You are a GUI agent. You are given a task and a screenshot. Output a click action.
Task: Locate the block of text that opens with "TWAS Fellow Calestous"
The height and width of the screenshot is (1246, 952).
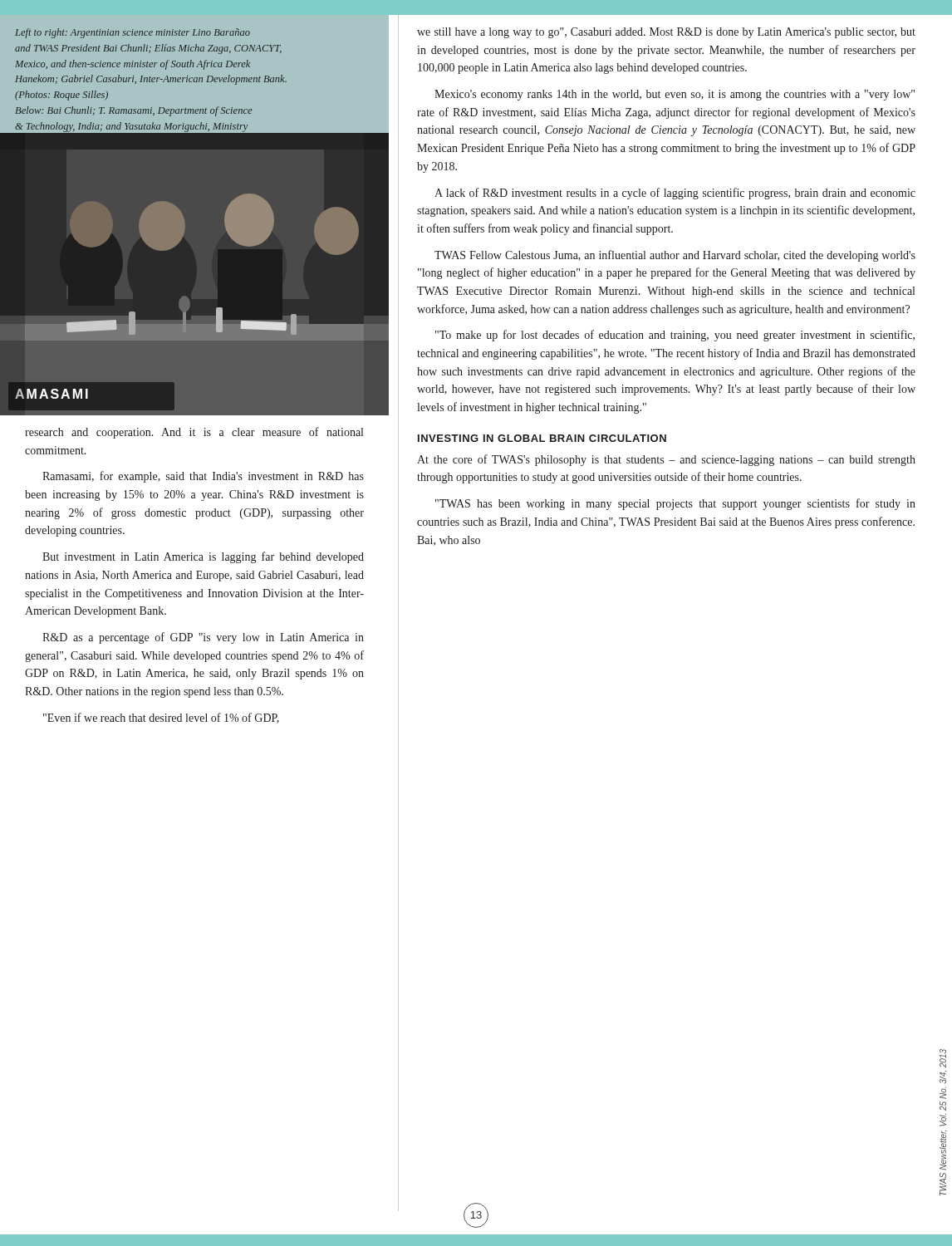[x=666, y=282]
